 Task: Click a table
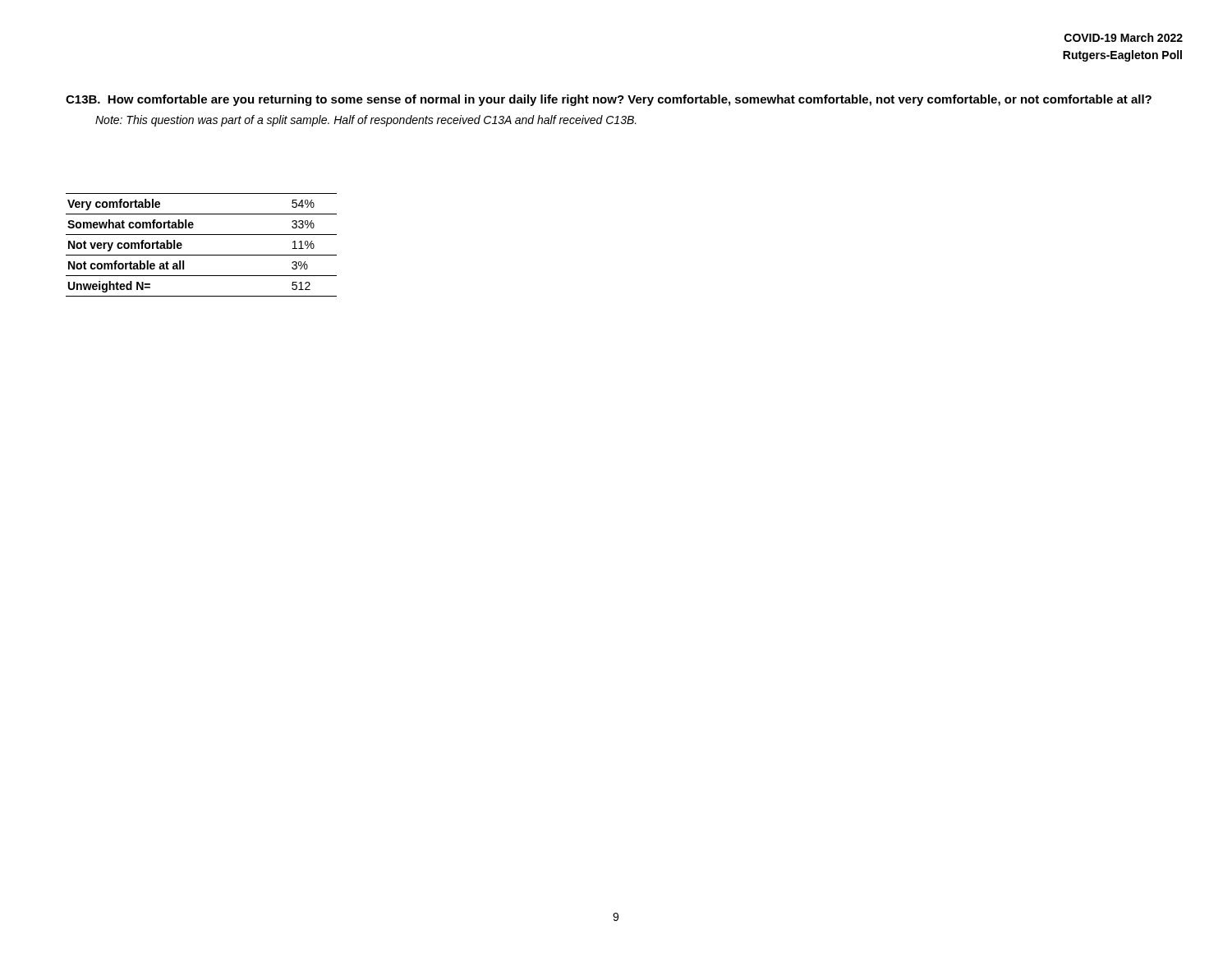[x=201, y=245]
